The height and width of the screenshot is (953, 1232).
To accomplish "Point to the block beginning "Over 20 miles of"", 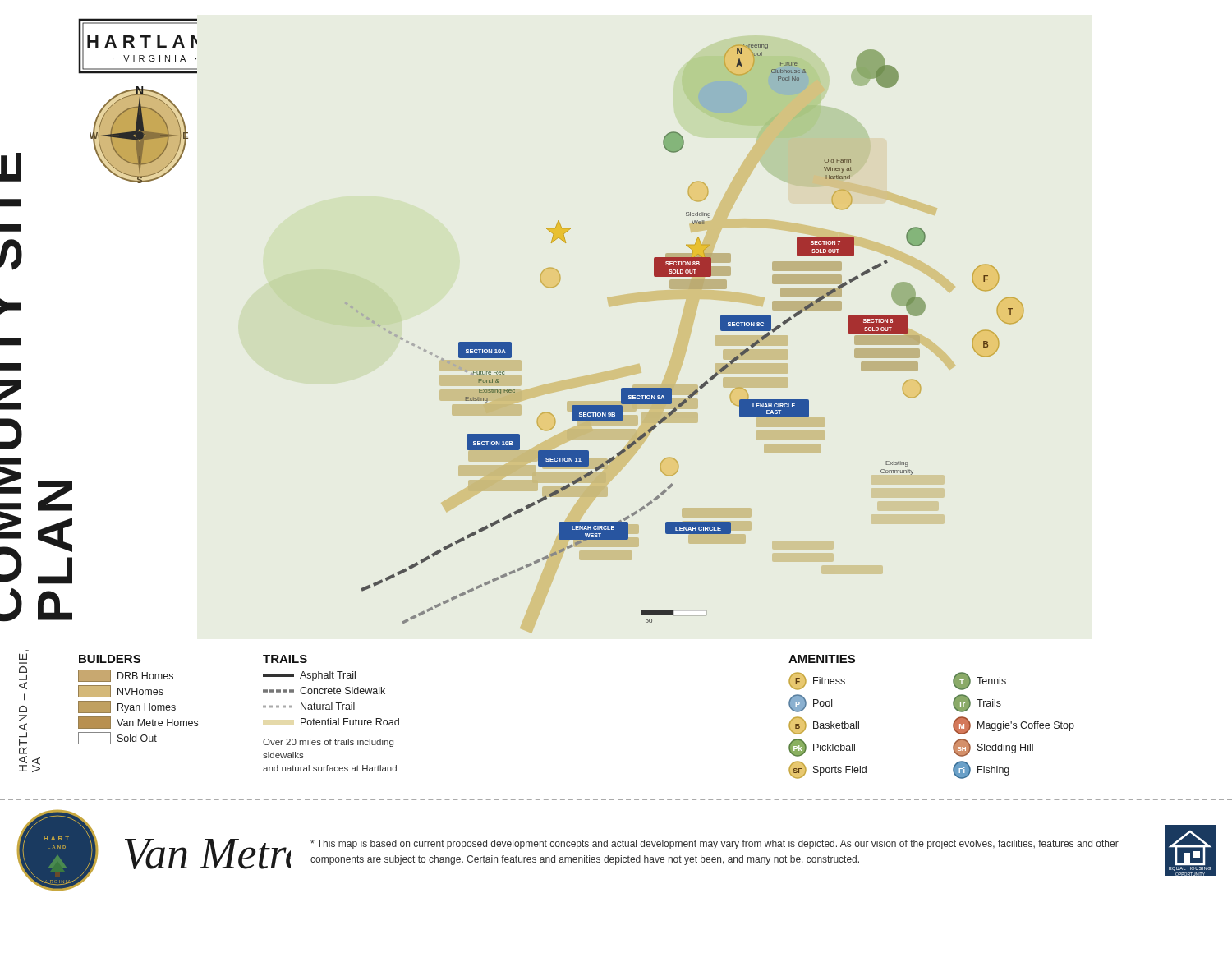I will pyautogui.click(x=330, y=755).
